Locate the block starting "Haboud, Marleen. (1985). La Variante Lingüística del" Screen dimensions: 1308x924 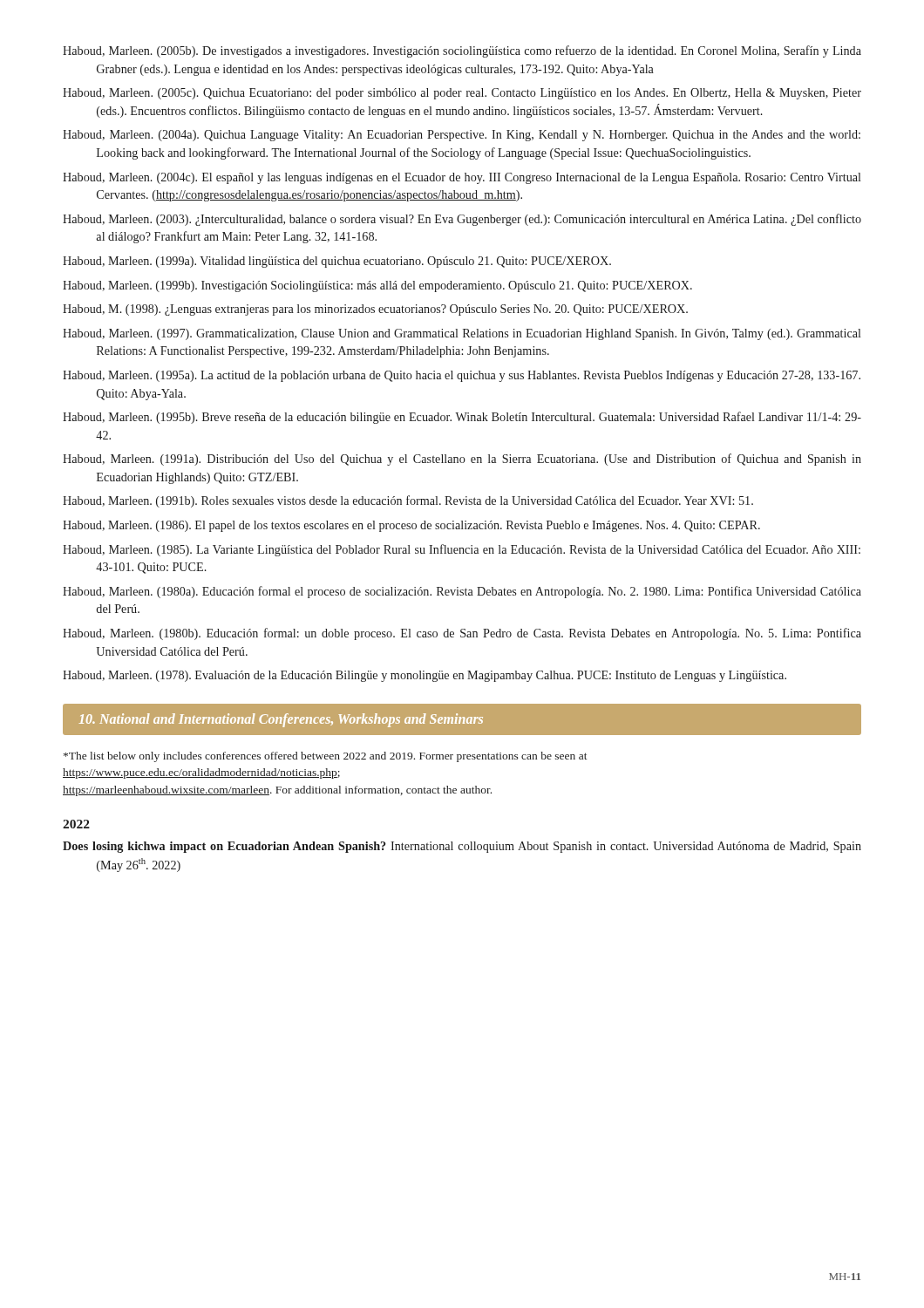(462, 558)
